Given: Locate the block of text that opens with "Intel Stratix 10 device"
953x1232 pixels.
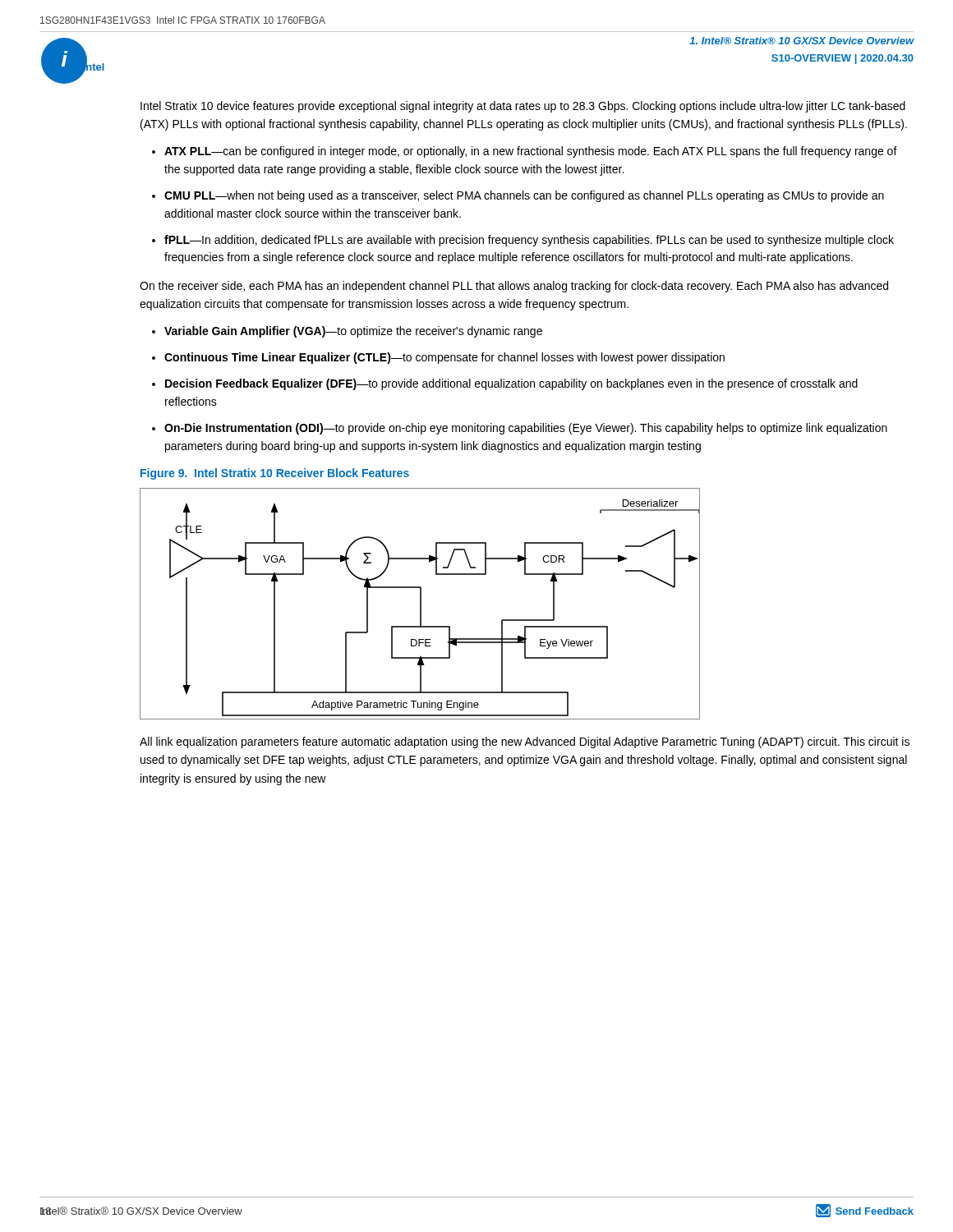Looking at the screenshot, I should pos(524,115).
